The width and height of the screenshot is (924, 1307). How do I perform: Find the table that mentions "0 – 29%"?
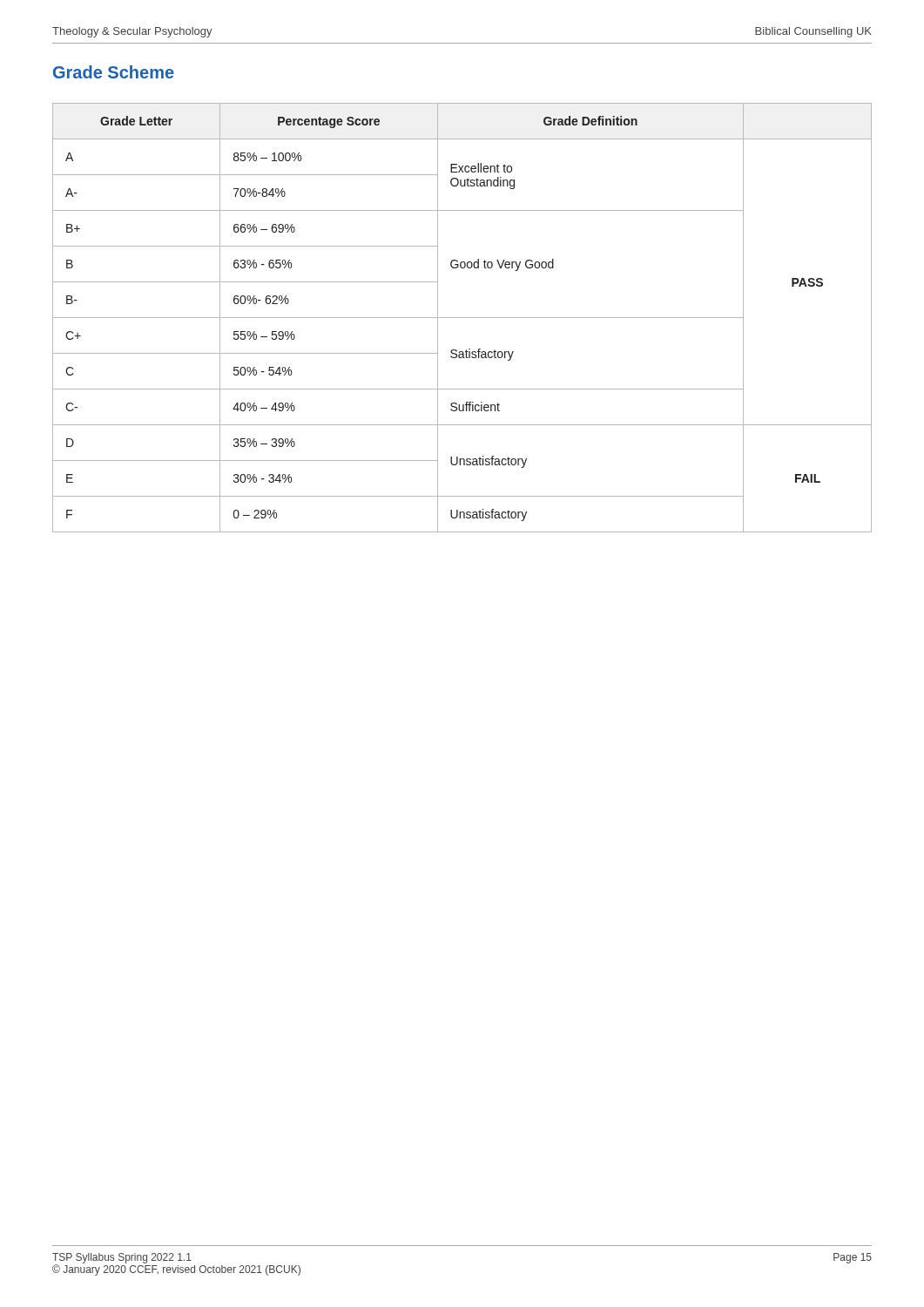point(462,318)
